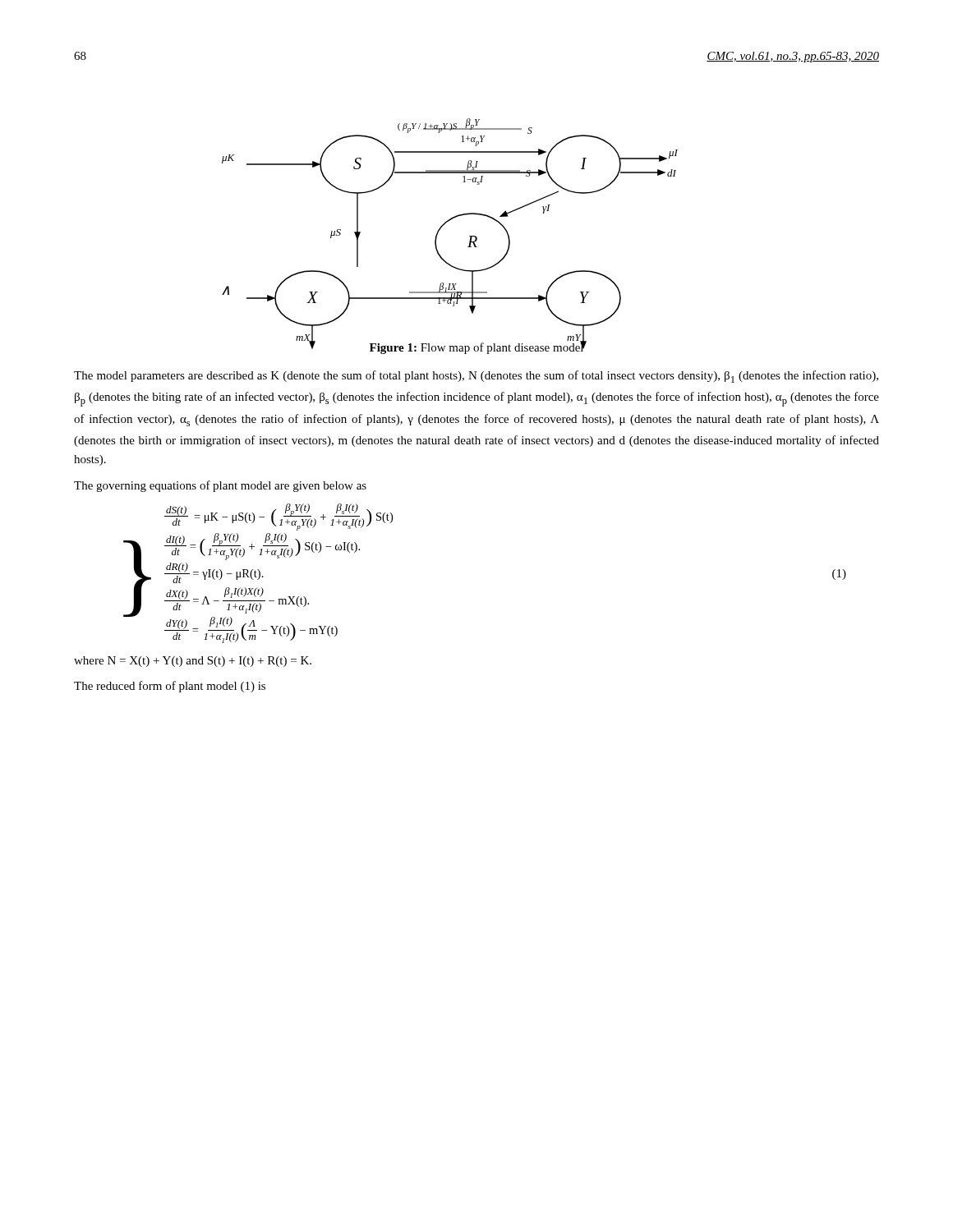Select the element starting "The model parameters are"
Screen dimensions: 1232x953
(476, 417)
